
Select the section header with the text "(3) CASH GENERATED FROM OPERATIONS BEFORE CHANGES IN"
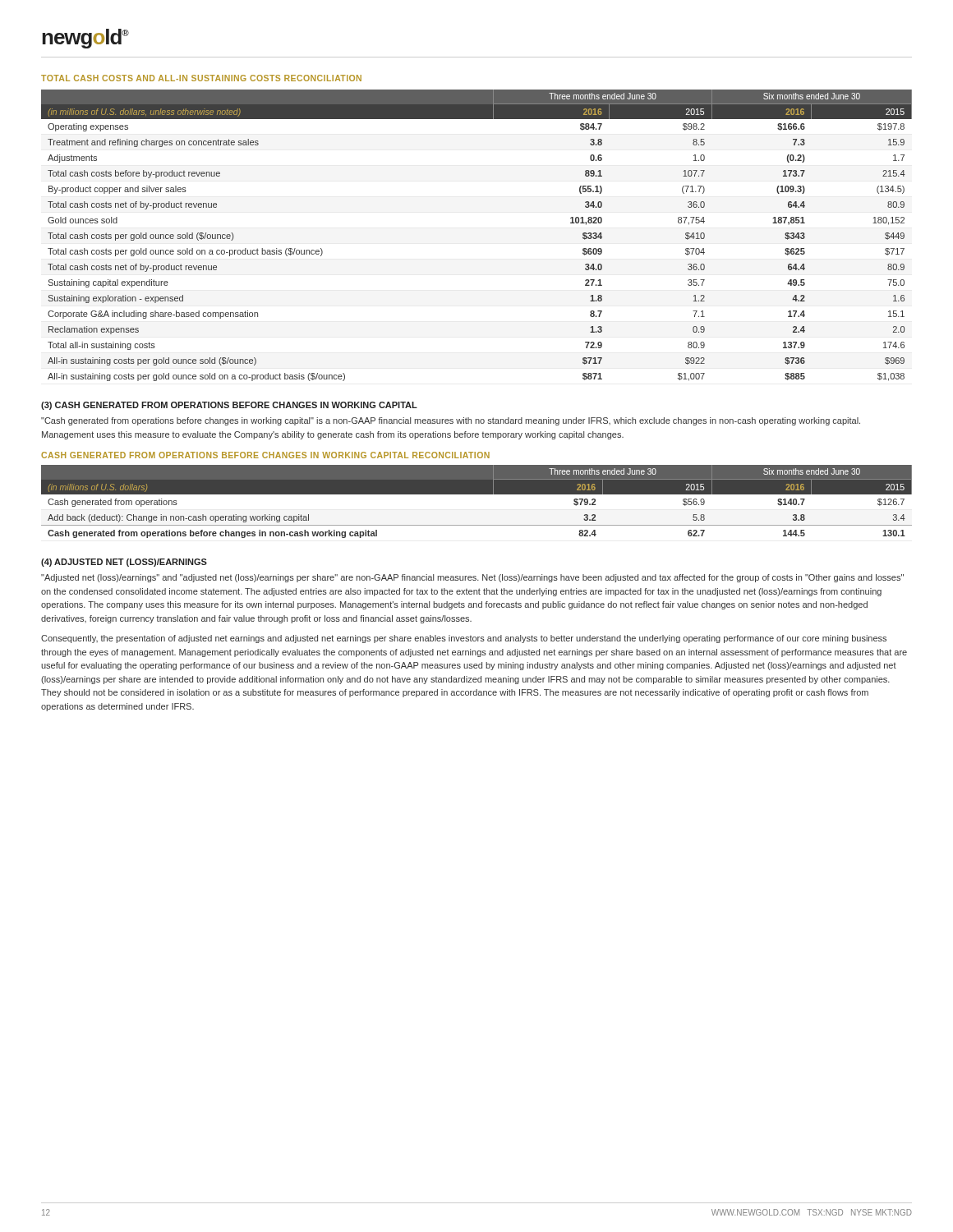click(x=229, y=405)
